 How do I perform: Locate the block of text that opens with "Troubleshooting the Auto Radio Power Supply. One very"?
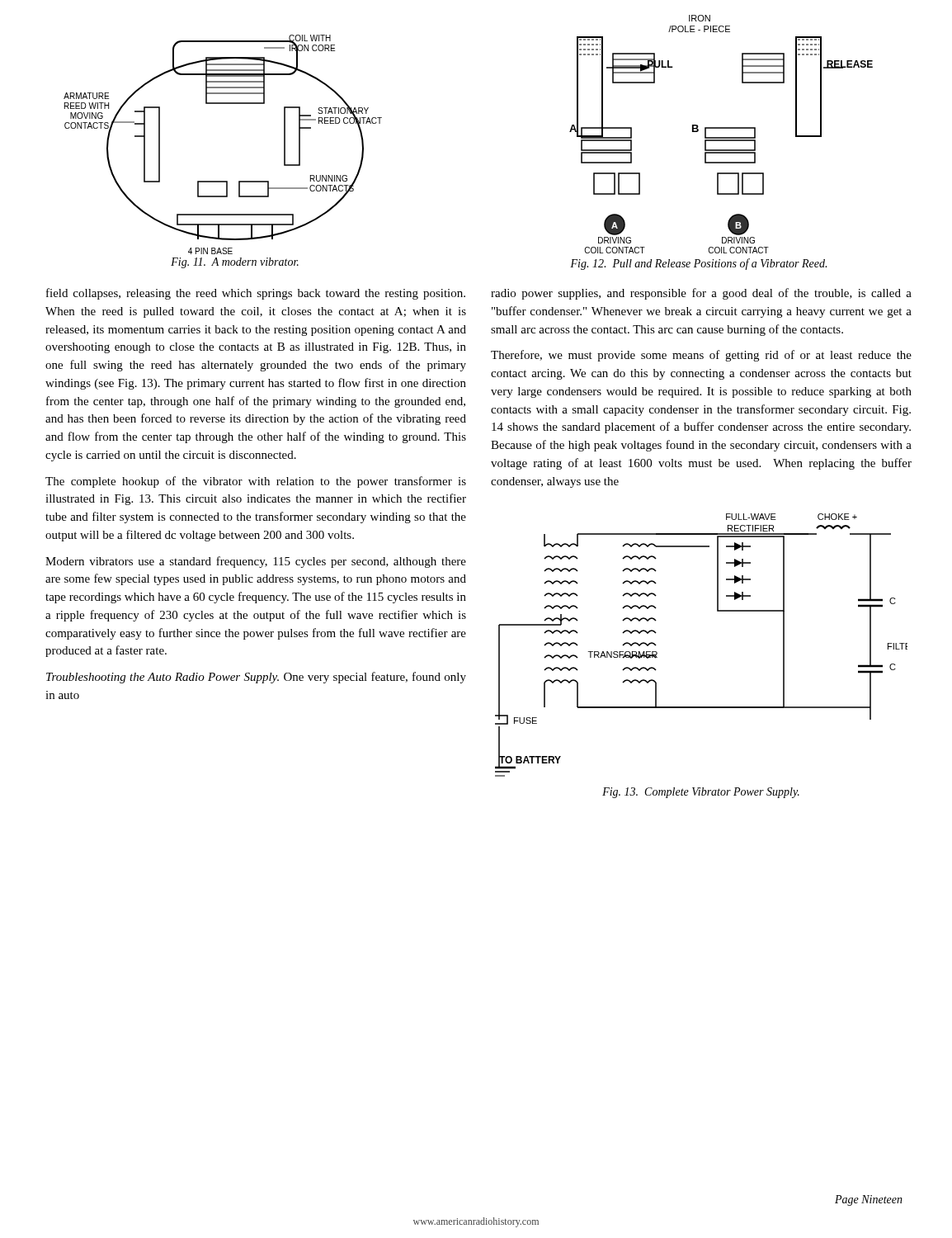(256, 686)
